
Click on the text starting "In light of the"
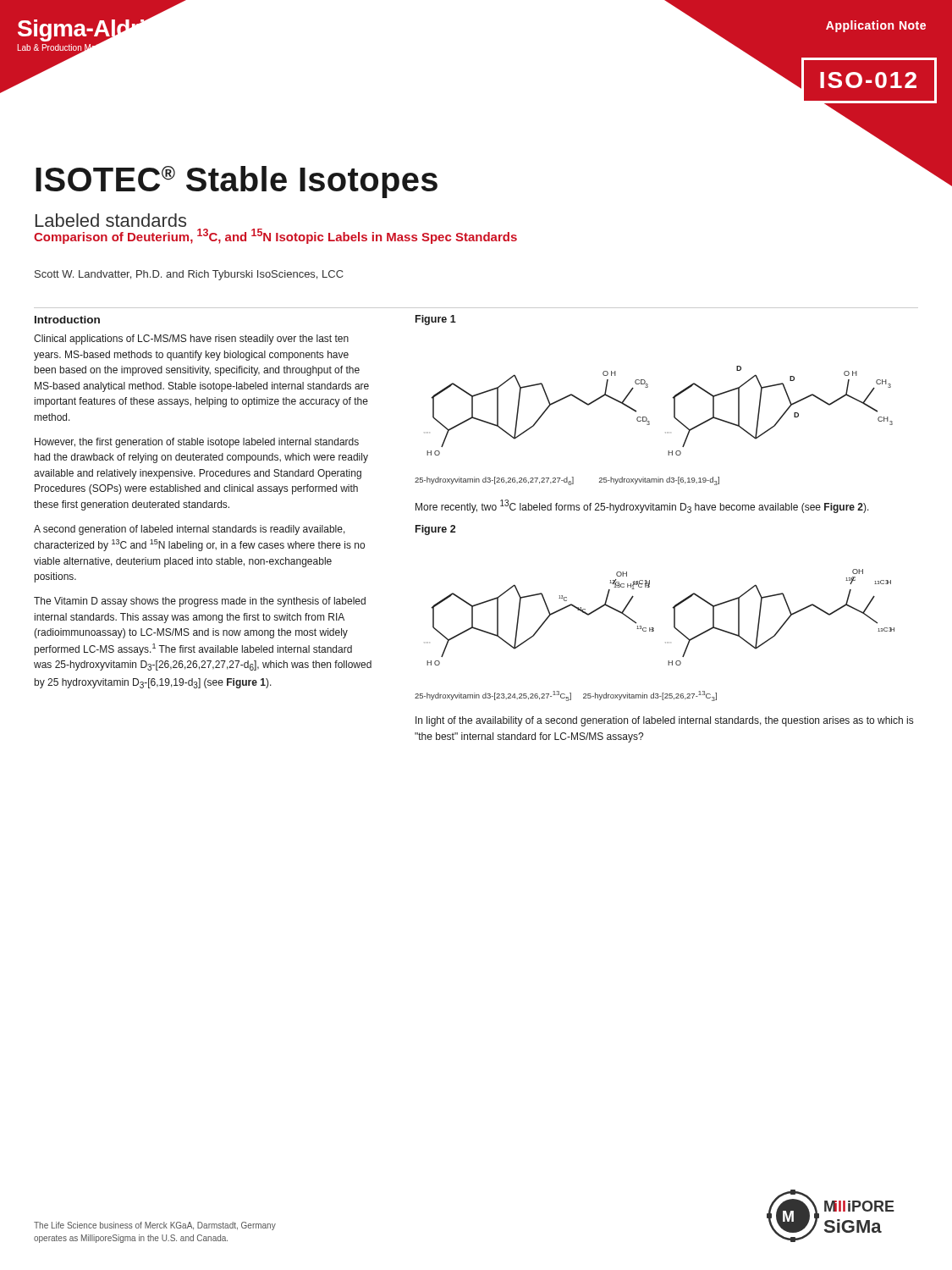tap(664, 729)
